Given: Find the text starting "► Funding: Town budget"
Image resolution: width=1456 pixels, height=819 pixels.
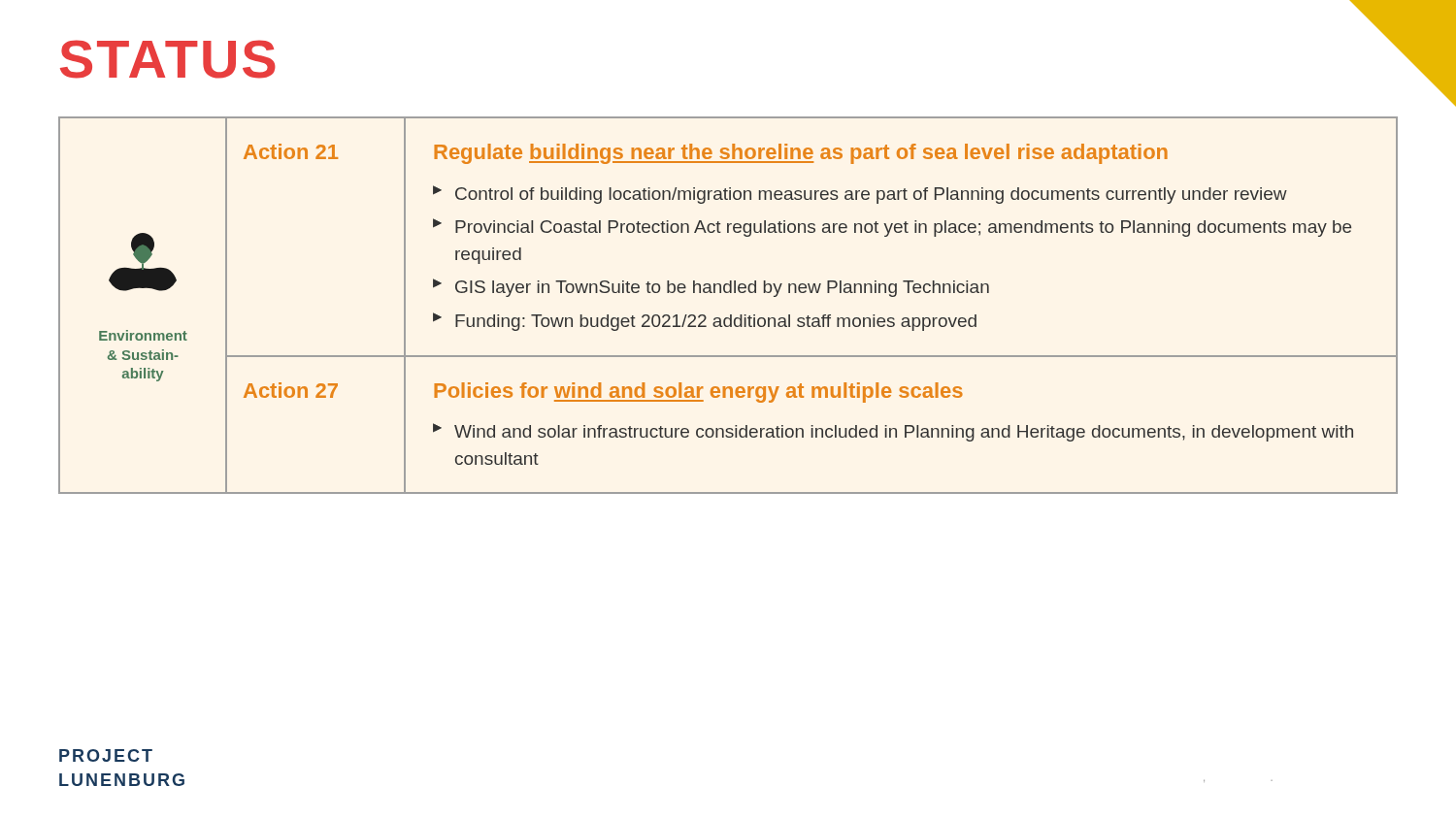Looking at the screenshot, I should coord(705,320).
